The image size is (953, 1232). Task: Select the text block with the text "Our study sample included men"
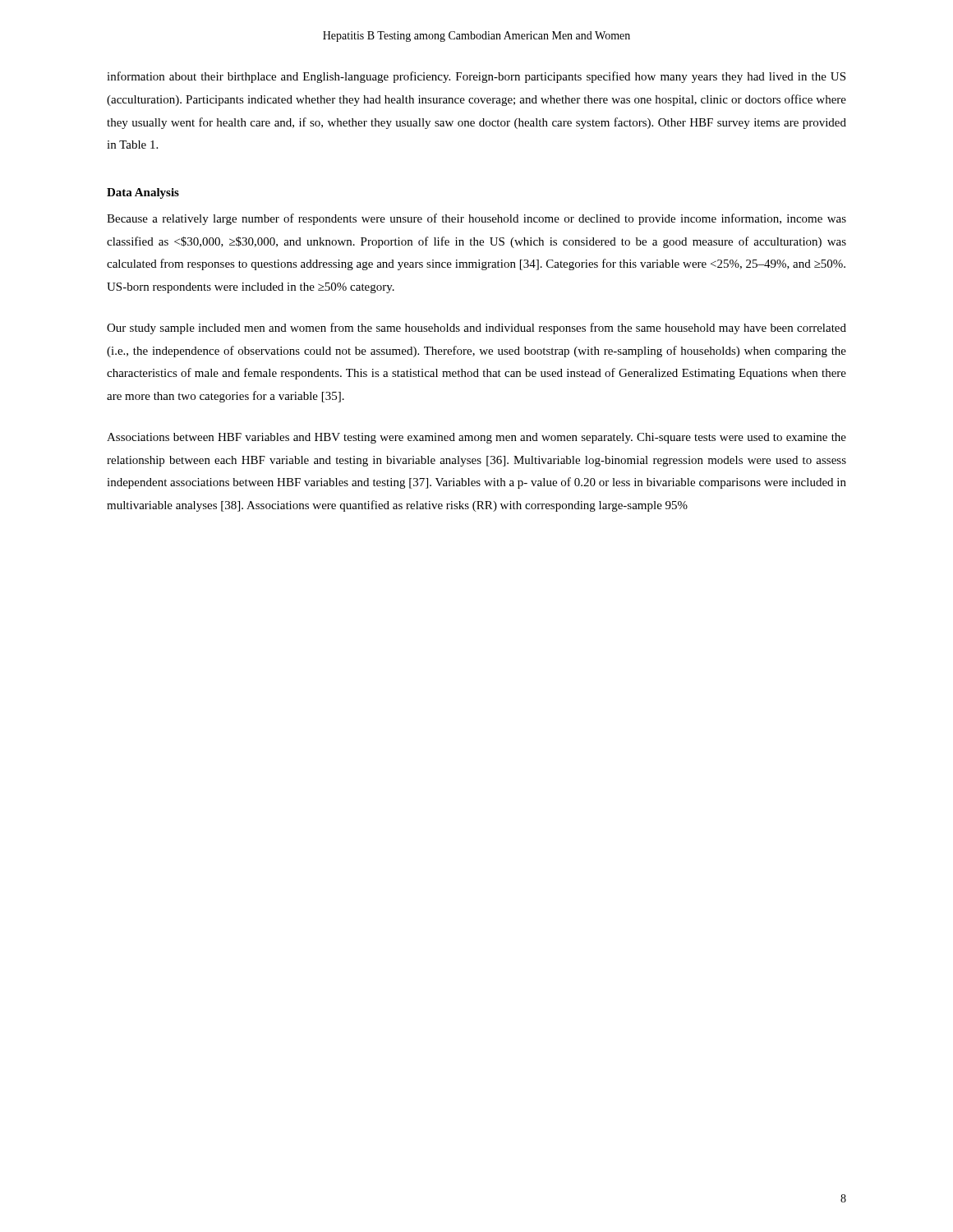[476, 362]
